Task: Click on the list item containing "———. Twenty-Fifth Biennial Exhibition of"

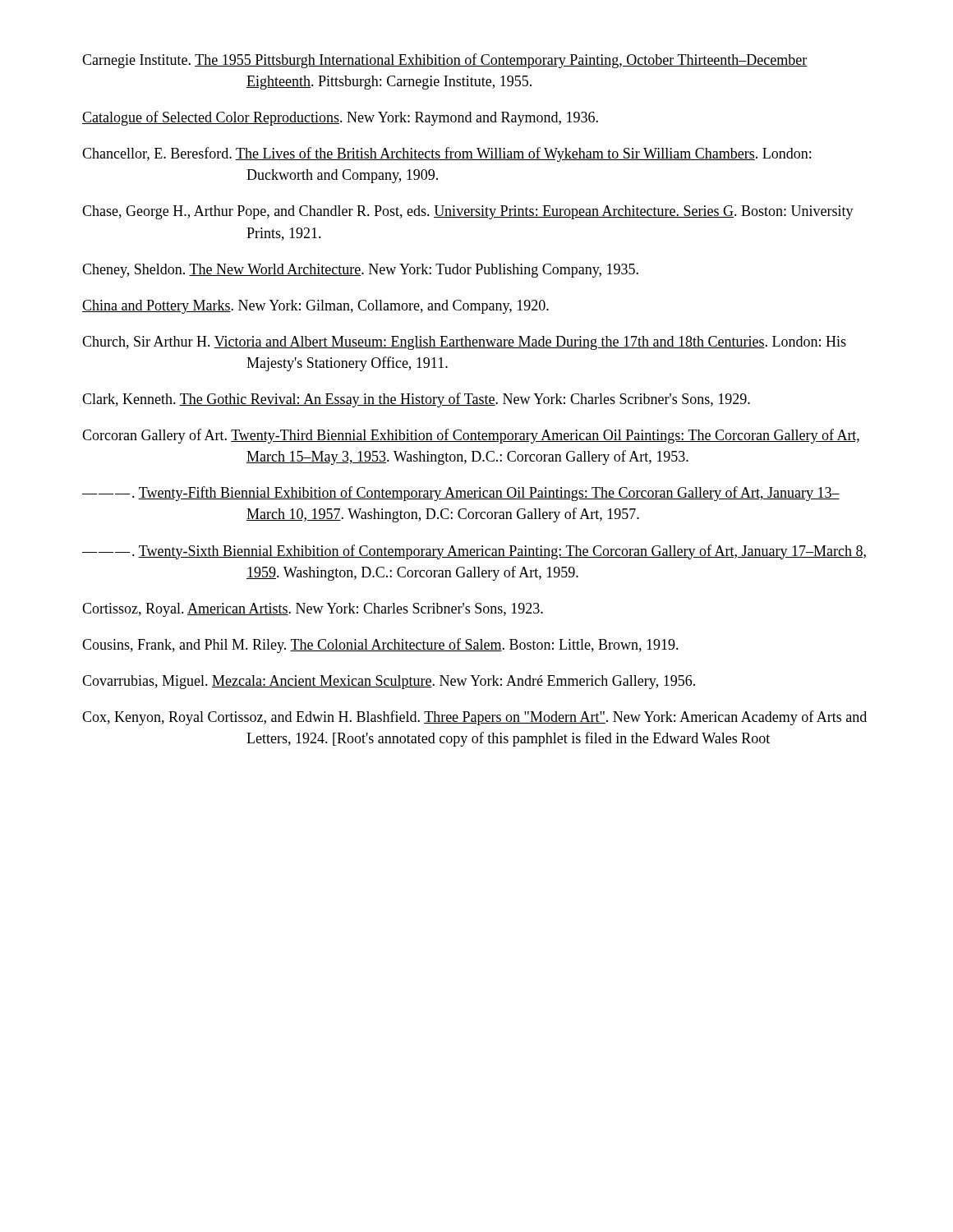Action: [461, 504]
